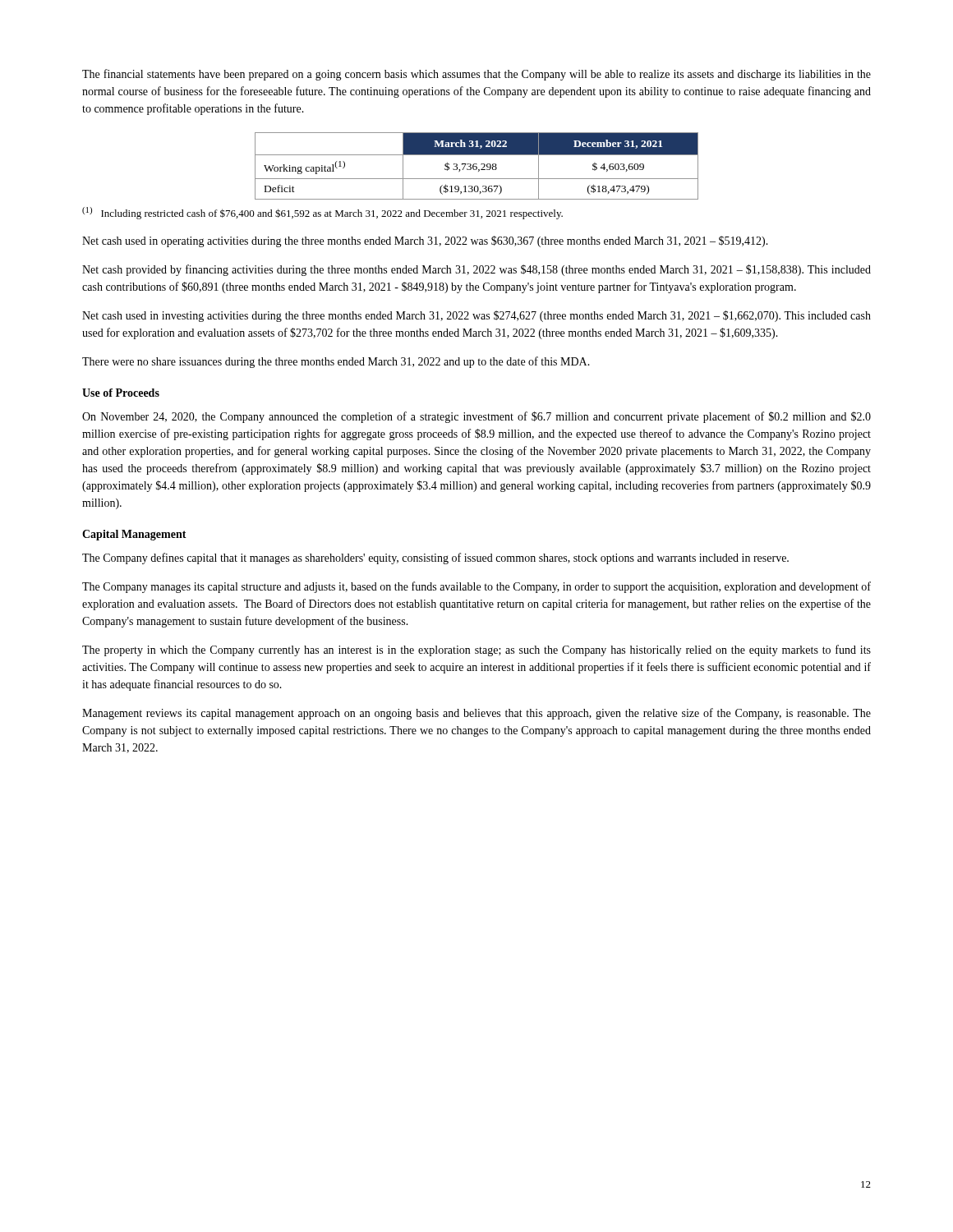This screenshot has width=953, height=1232.
Task: Click on the footnote with the text "(1) Including restricted cash of $76,400 and $61,592"
Action: [323, 212]
